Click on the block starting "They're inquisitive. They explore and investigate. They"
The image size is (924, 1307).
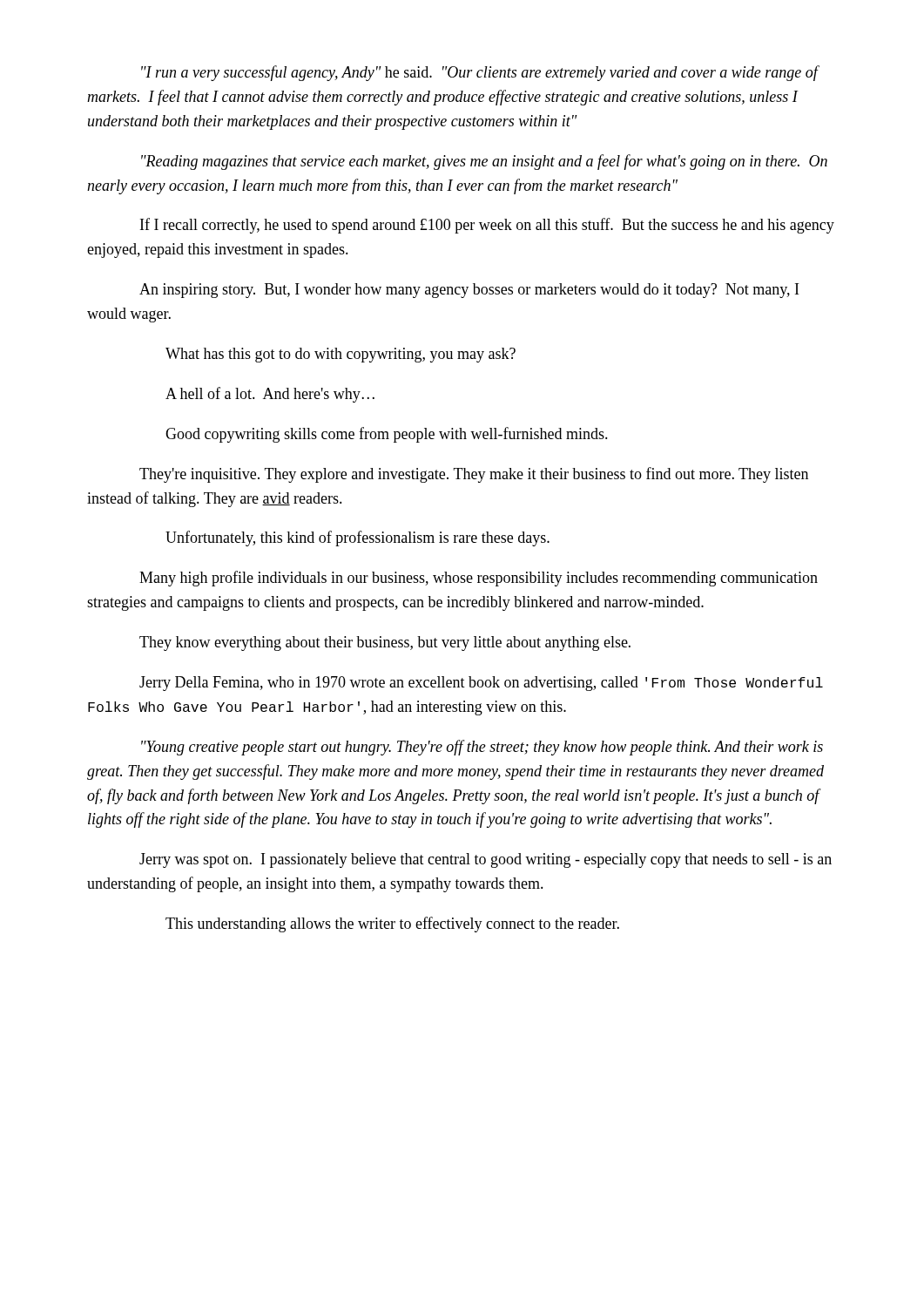click(x=448, y=486)
